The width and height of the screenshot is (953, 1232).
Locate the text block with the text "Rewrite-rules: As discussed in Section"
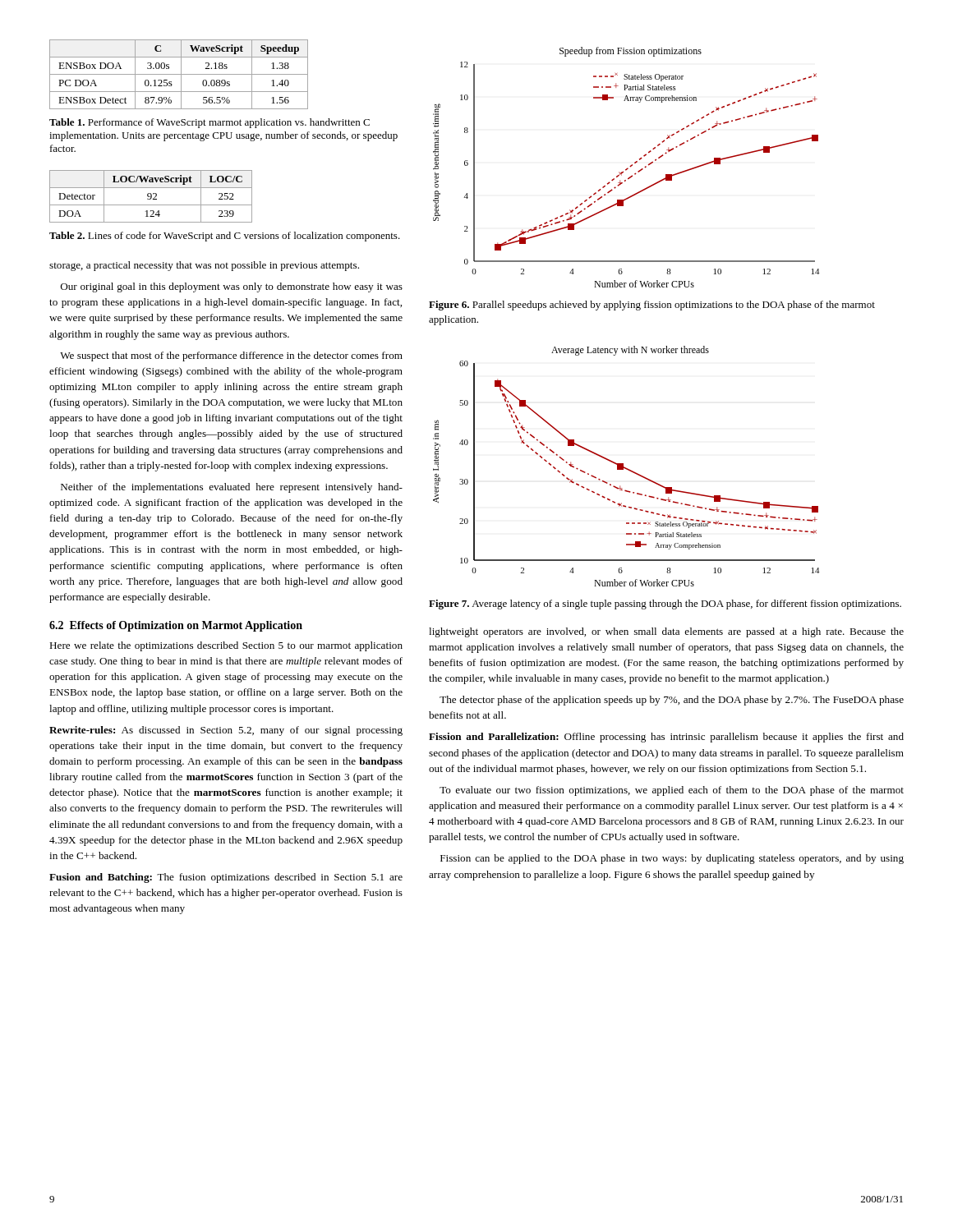[226, 792]
